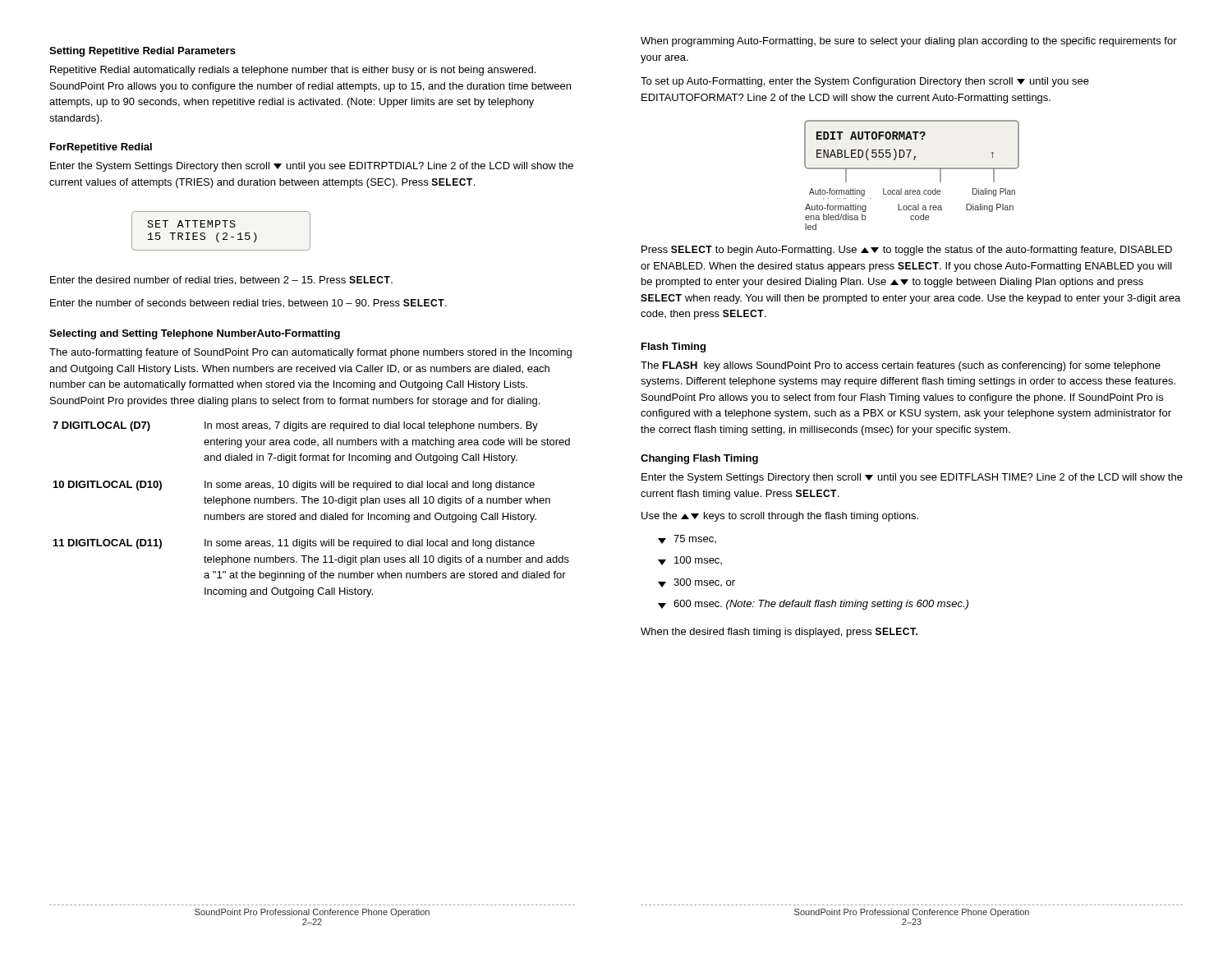Find the text block with the text "Press SELECT to begin Auto-Formatting. Use to"
1232x953 pixels.
click(x=911, y=281)
